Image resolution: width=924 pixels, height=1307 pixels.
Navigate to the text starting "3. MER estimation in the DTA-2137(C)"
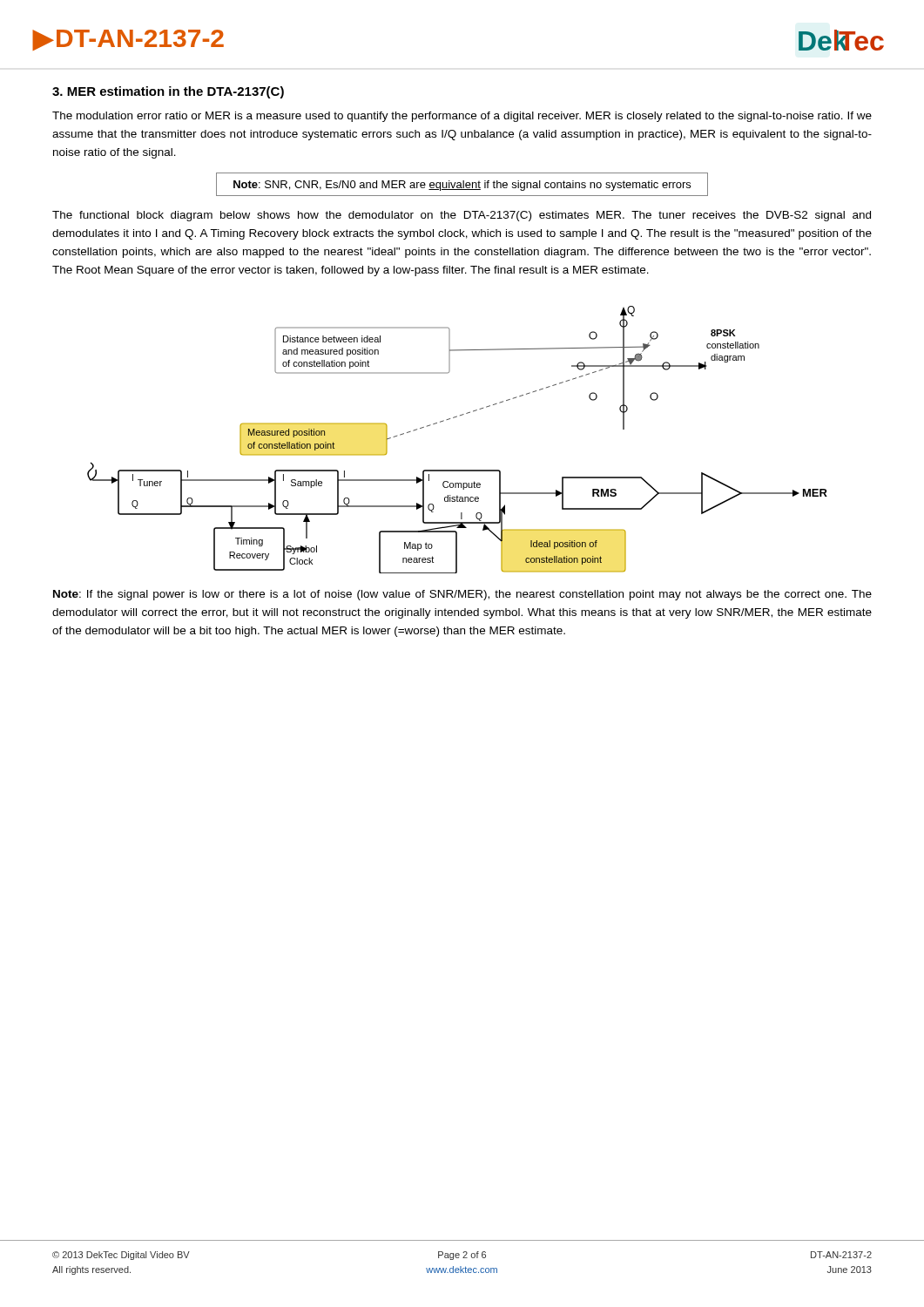pyautogui.click(x=168, y=91)
